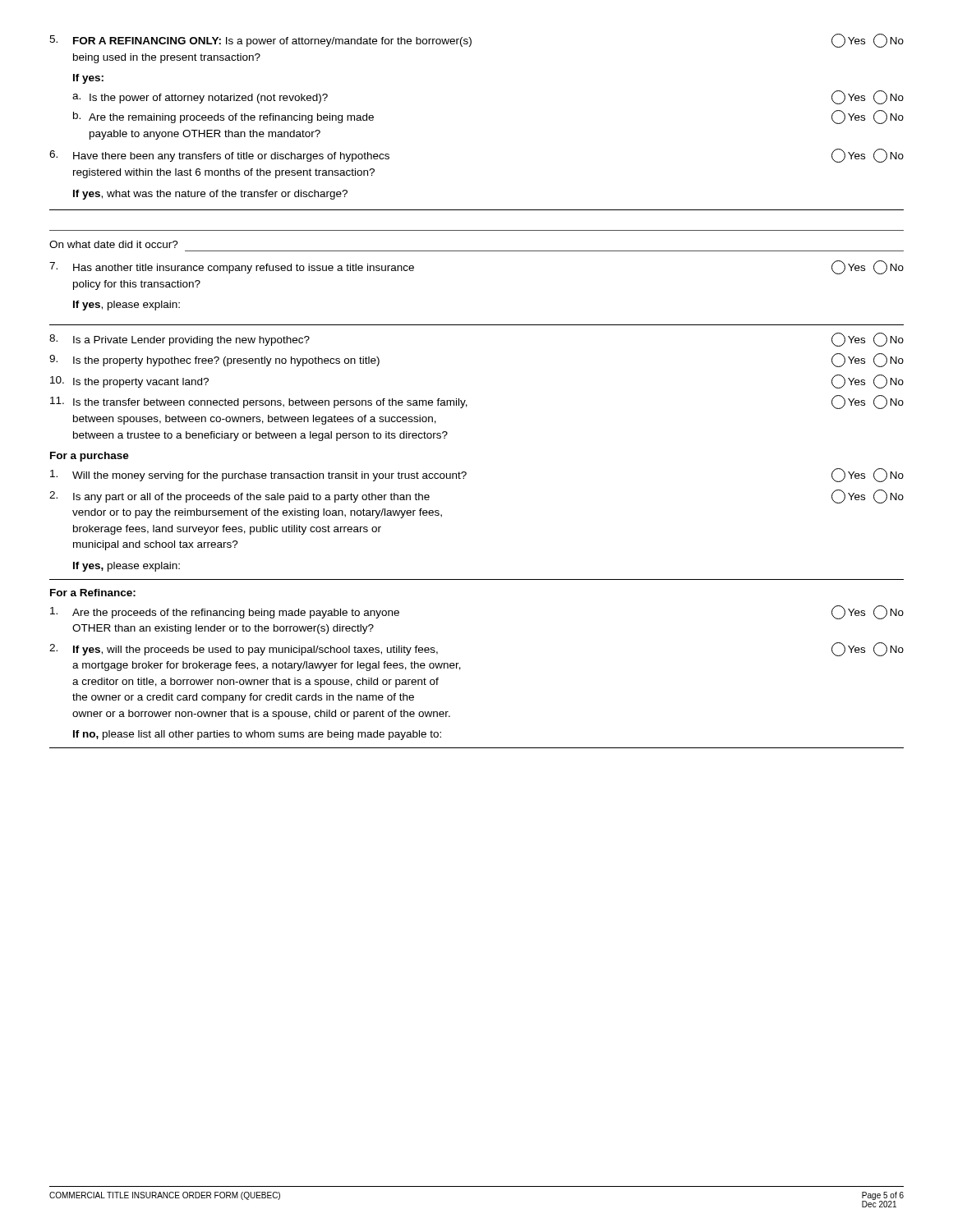Navigate to the region starting "For a Refinance:"

pyautogui.click(x=93, y=592)
